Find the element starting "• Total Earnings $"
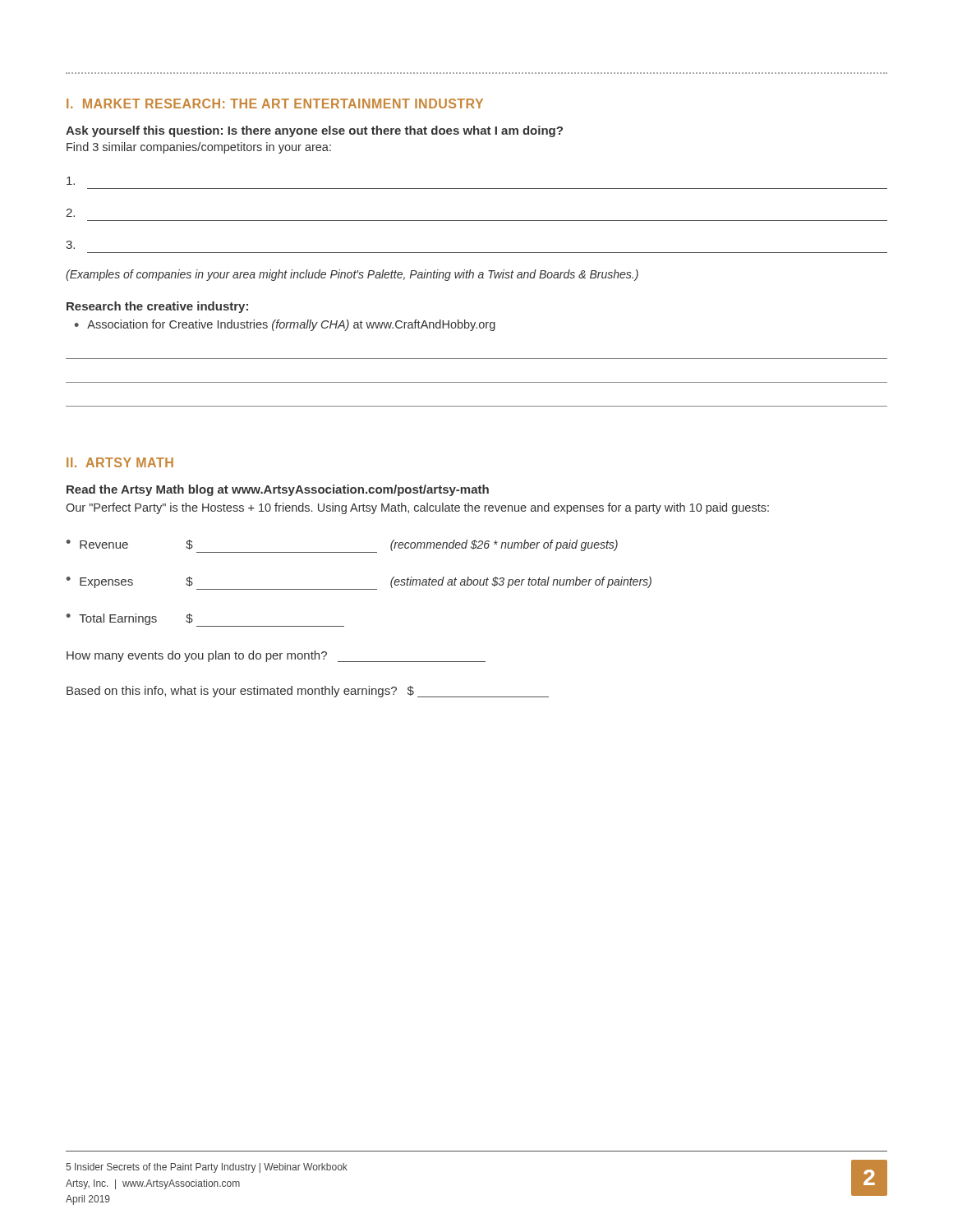Image resolution: width=953 pixels, height=1232 pixels. point(205,617)
